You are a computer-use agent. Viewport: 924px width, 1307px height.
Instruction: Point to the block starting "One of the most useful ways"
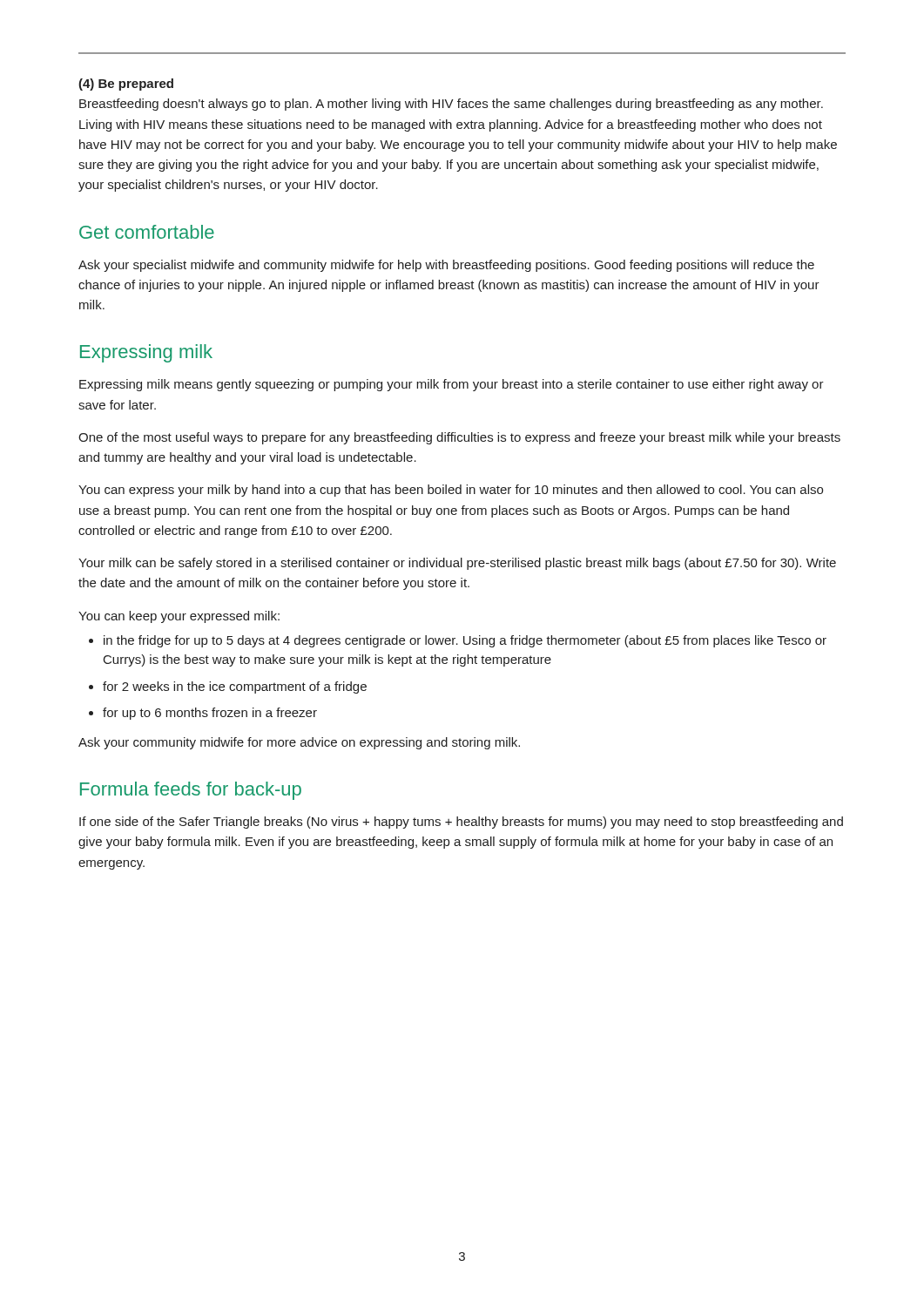459,447
